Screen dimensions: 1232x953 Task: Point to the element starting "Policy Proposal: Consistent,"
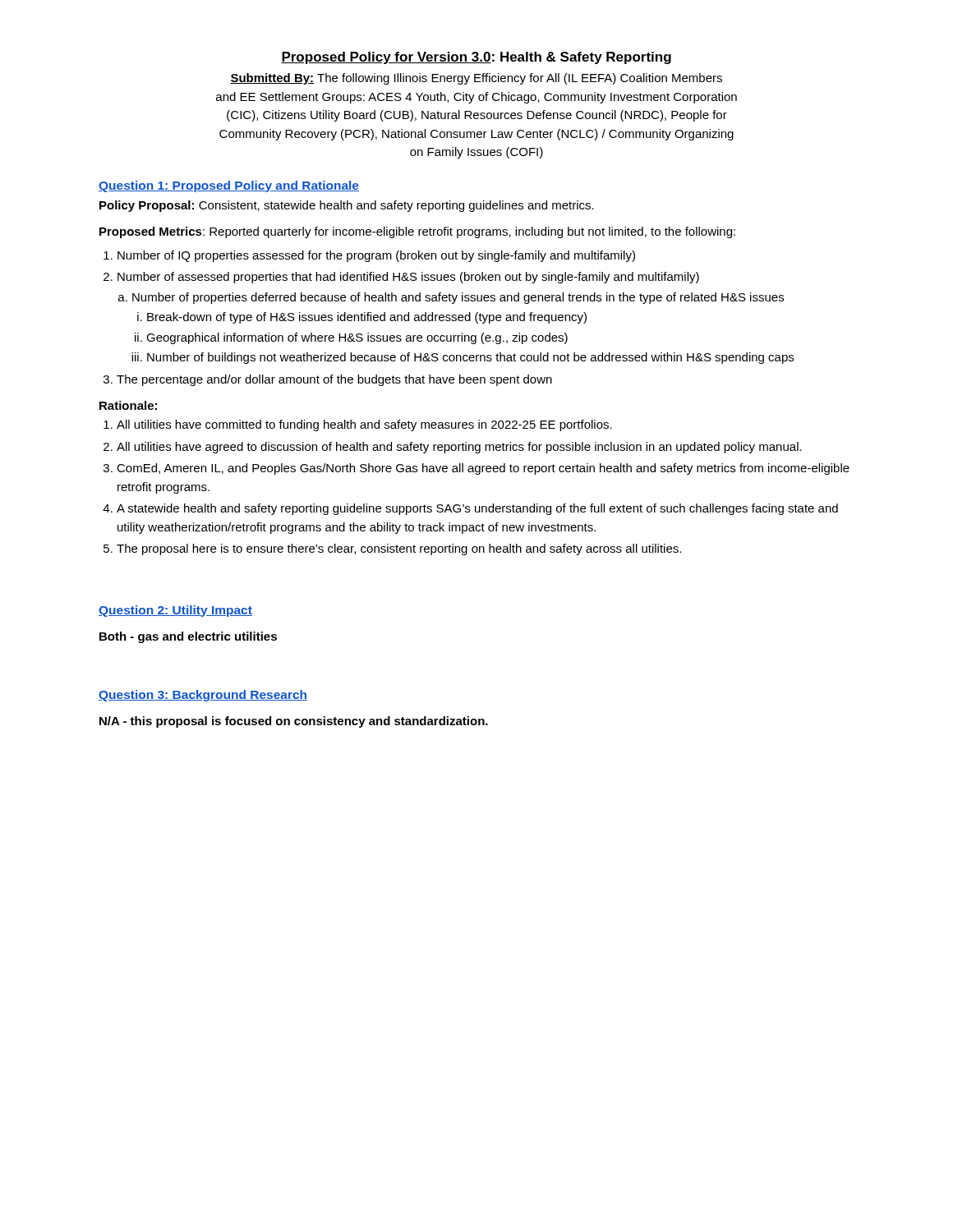(x=347, y=205)
